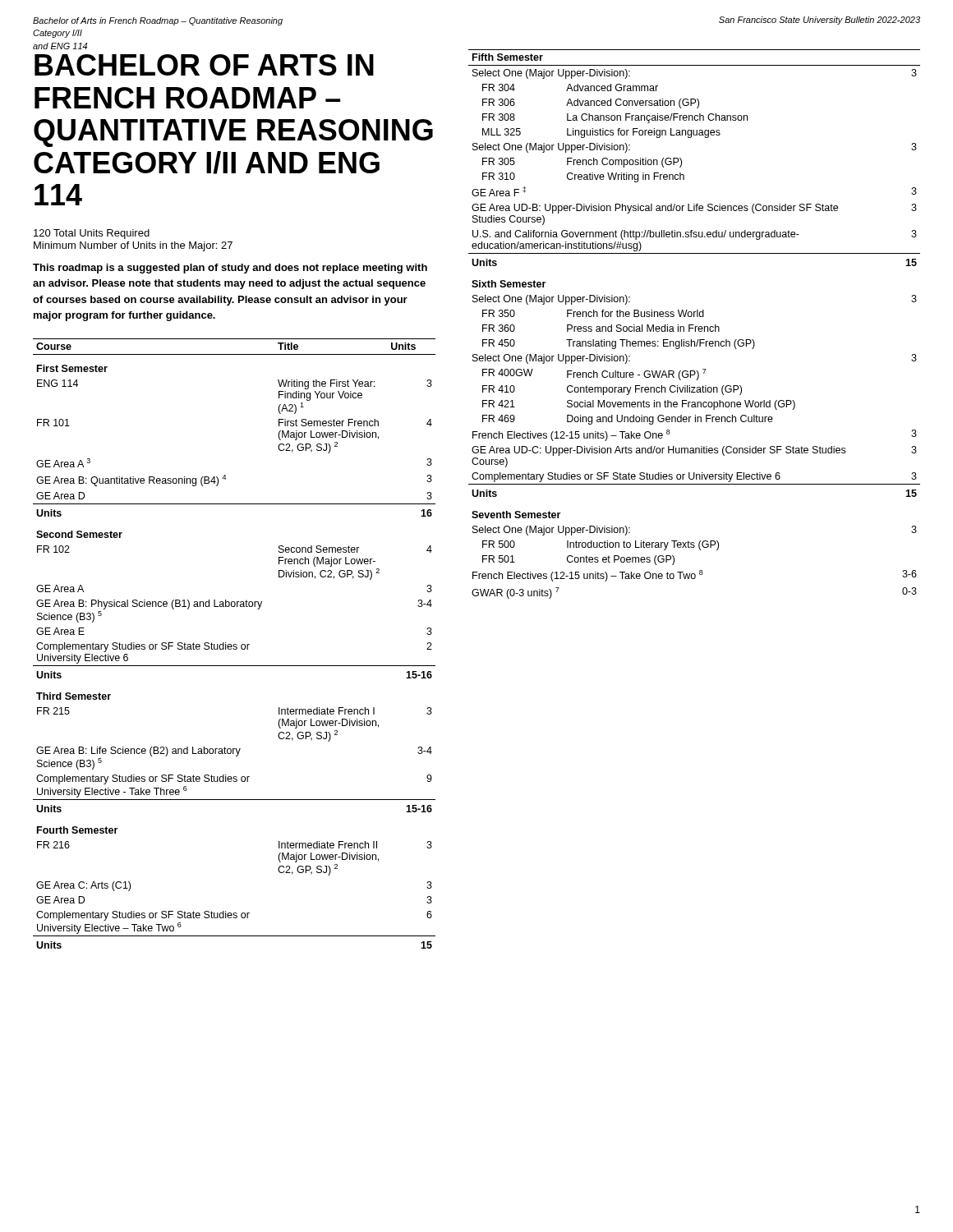Find the title containing "BACHELOR OF ARTS IN FRENCH ROADMAP – QUANTITATIVE"

(234, 131)
